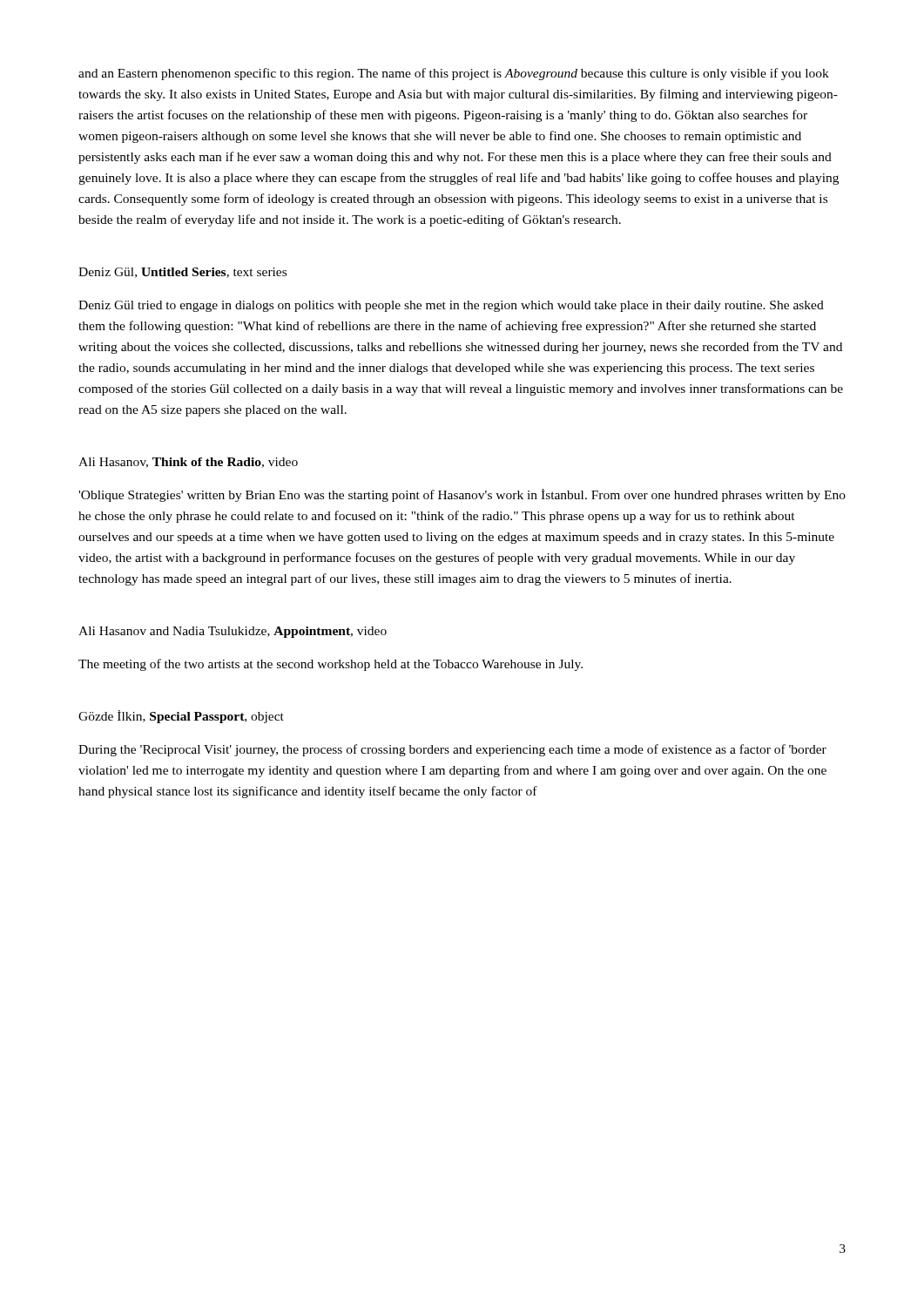Select the text block with the text "Deniz Gül tried to"

(461, 357)
